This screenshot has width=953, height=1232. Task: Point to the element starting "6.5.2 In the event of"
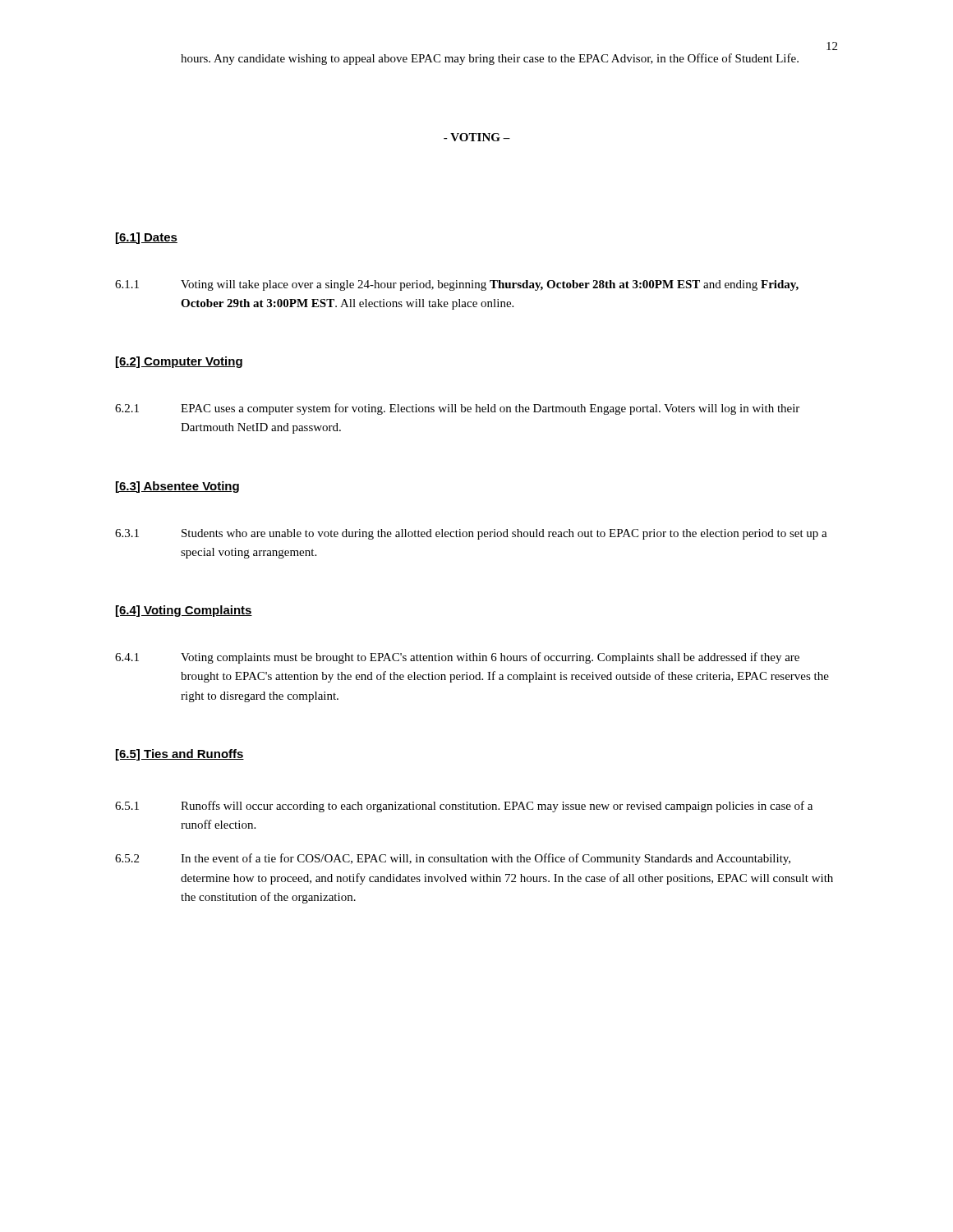click(x=476, y=878)
